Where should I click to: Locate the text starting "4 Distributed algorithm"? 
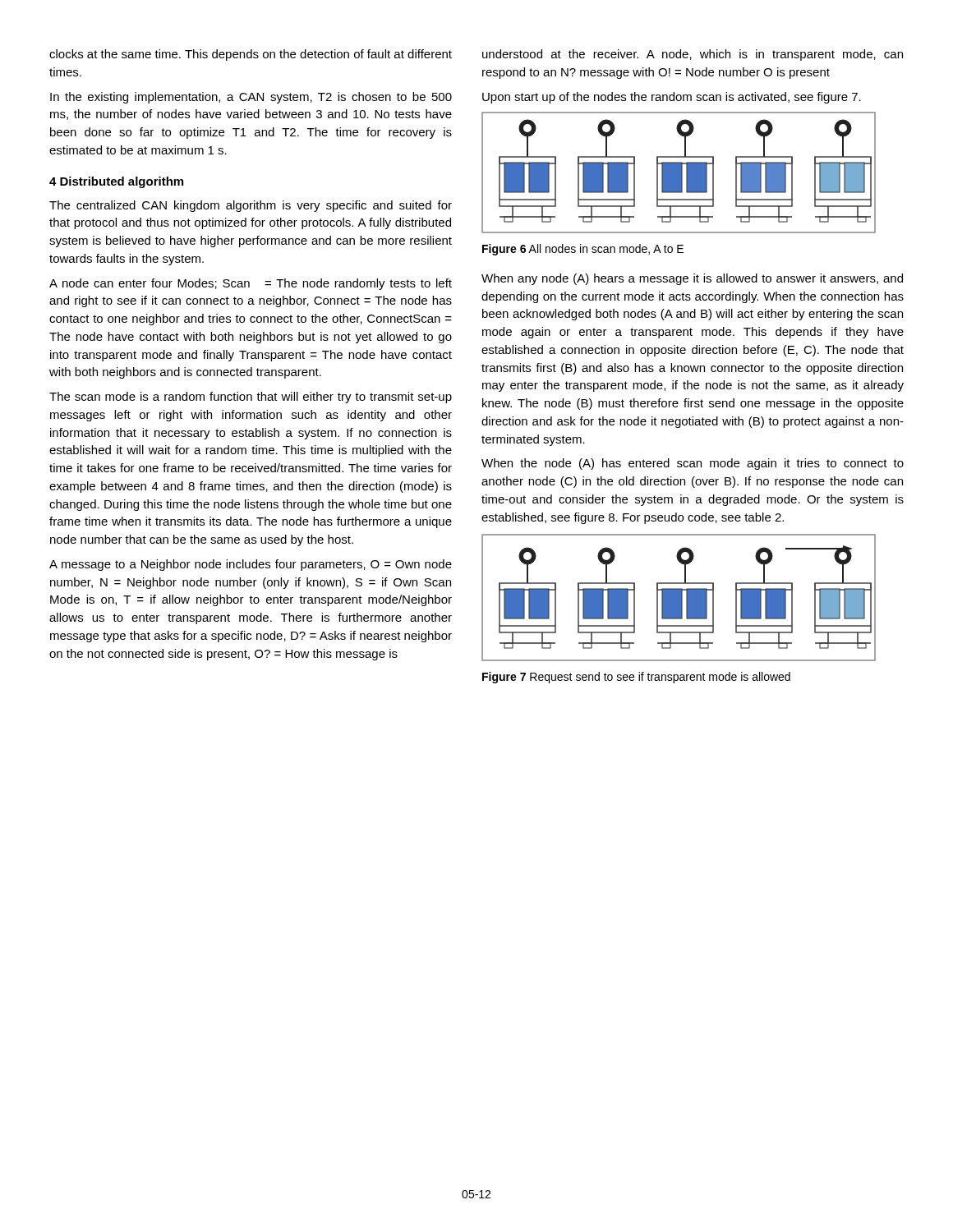[x=117, y=181]
